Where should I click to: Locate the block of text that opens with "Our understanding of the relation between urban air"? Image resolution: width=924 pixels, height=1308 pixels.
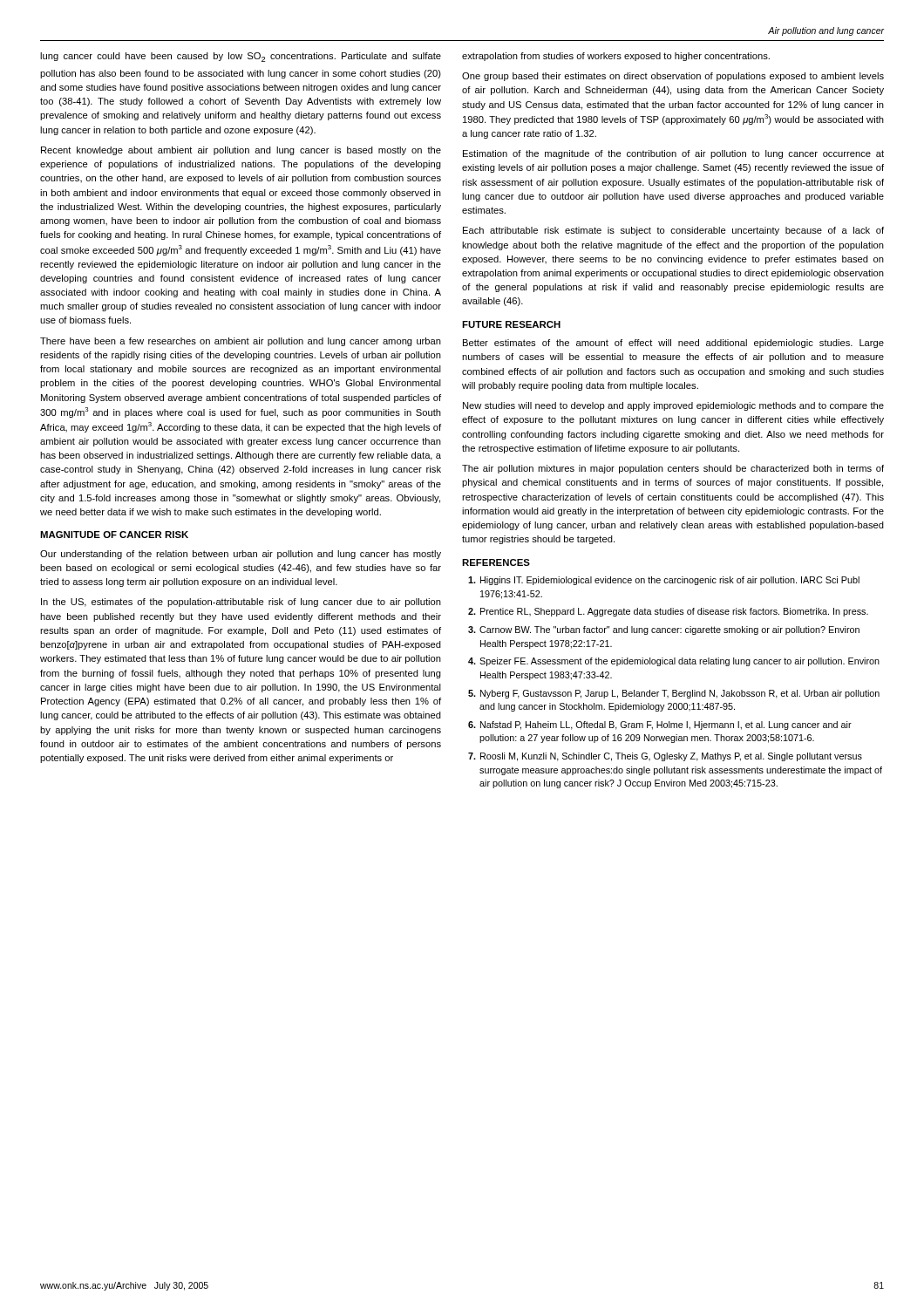tap(241, 568)
